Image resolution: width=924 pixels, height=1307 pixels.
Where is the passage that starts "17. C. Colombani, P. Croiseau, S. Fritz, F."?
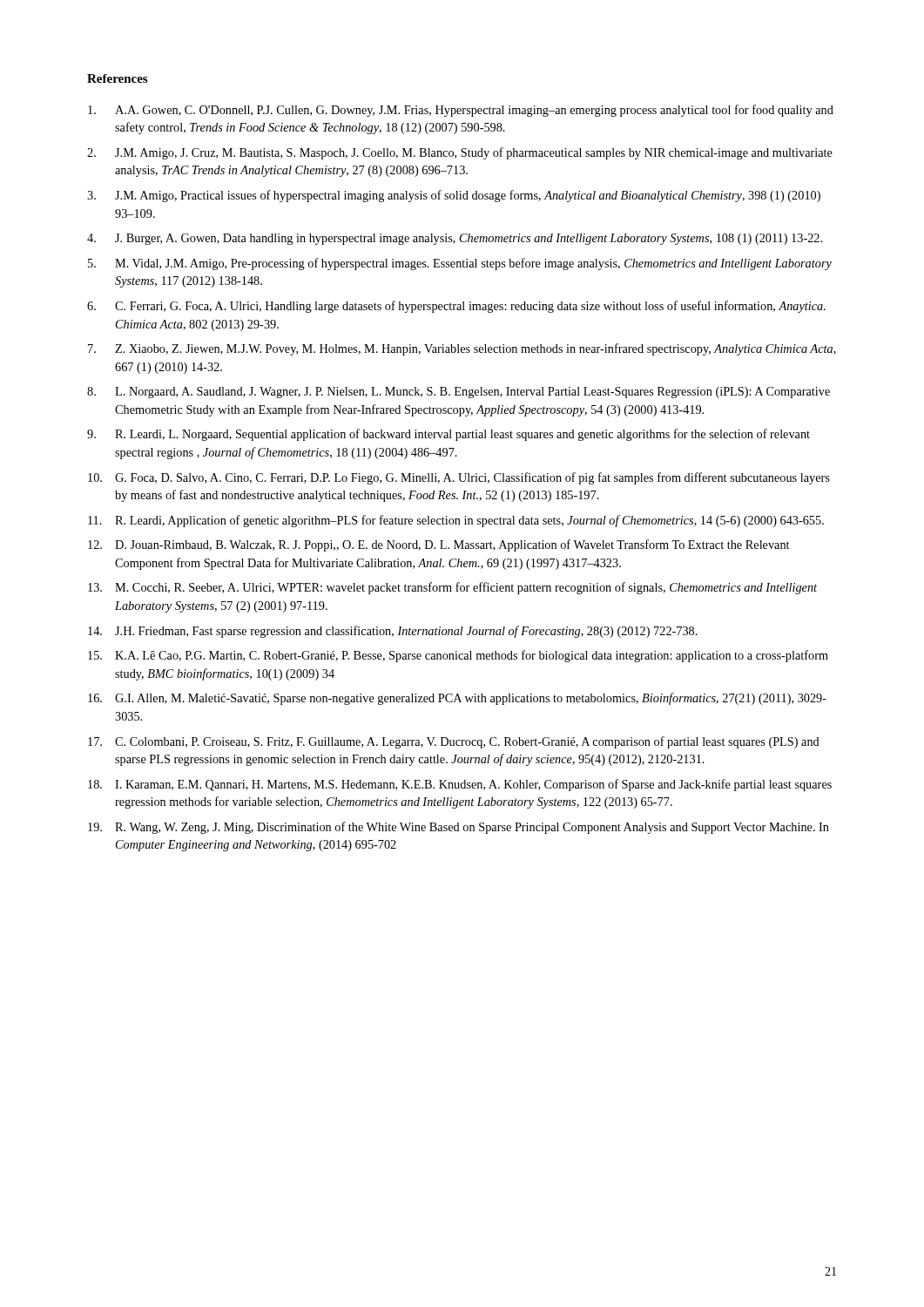pos(462,750)
